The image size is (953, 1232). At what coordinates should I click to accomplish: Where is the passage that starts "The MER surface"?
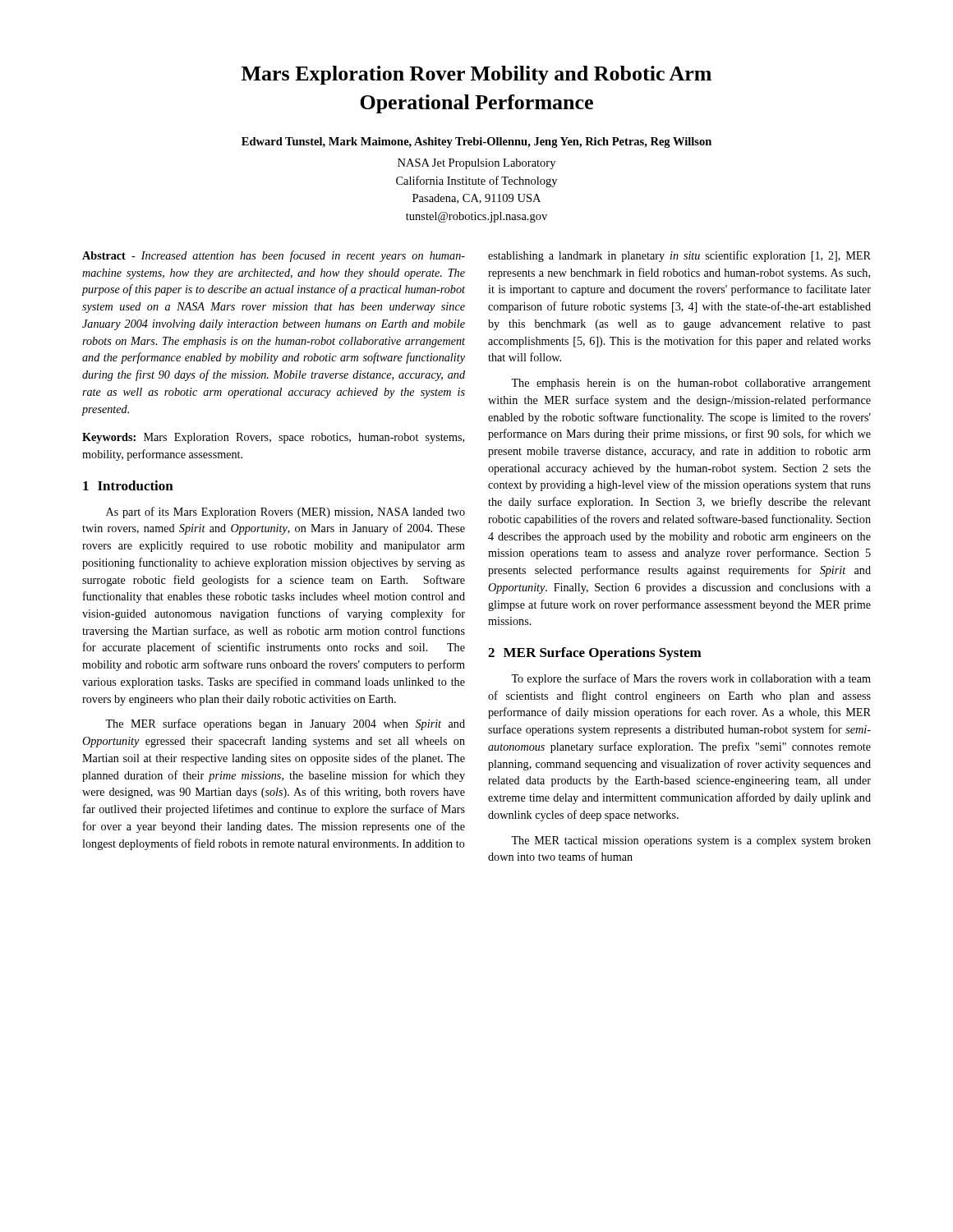click(x=274, y=783)
